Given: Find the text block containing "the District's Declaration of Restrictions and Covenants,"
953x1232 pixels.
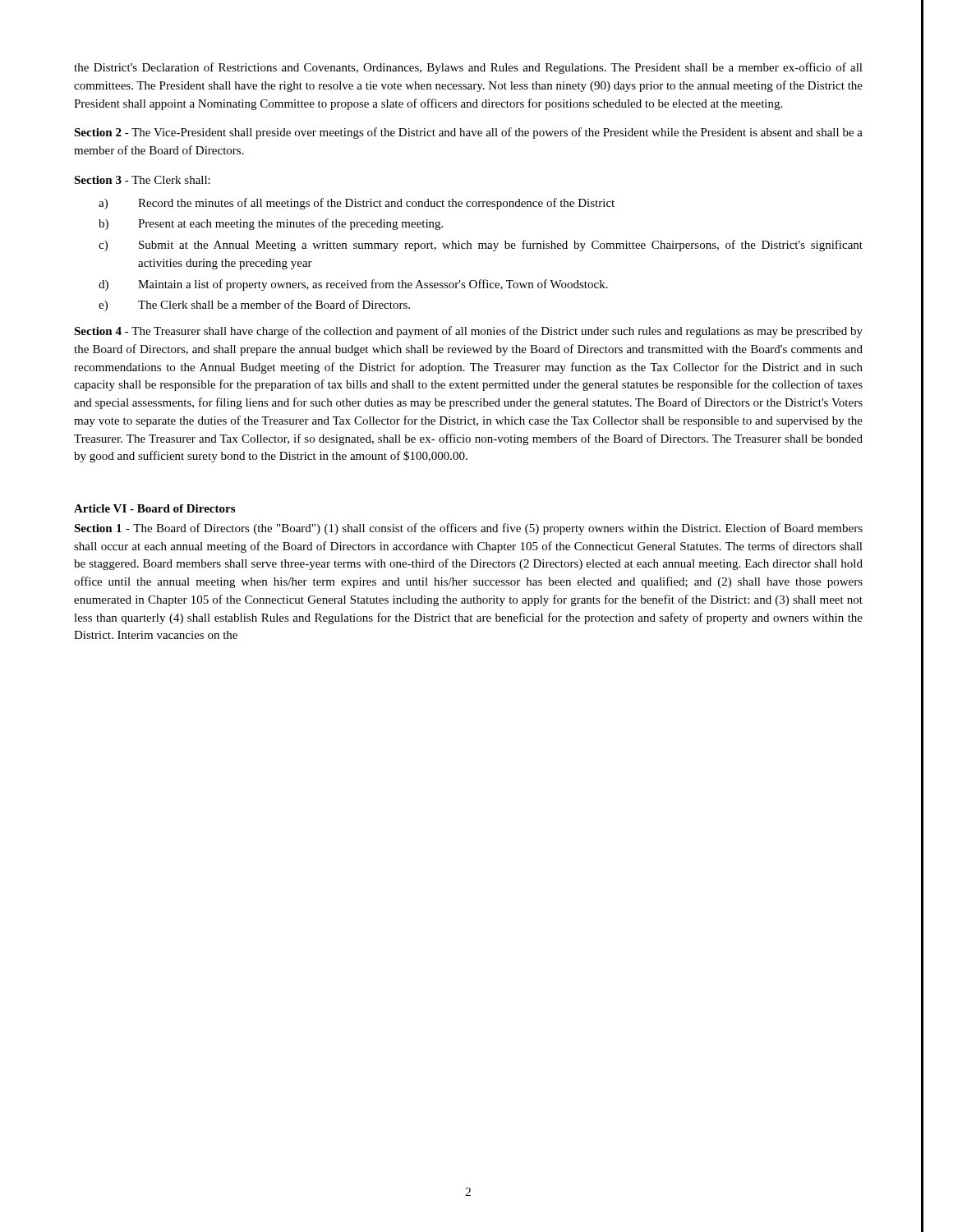Looking at the screenshot, I should pyautogui.click(x=468, y=85).
